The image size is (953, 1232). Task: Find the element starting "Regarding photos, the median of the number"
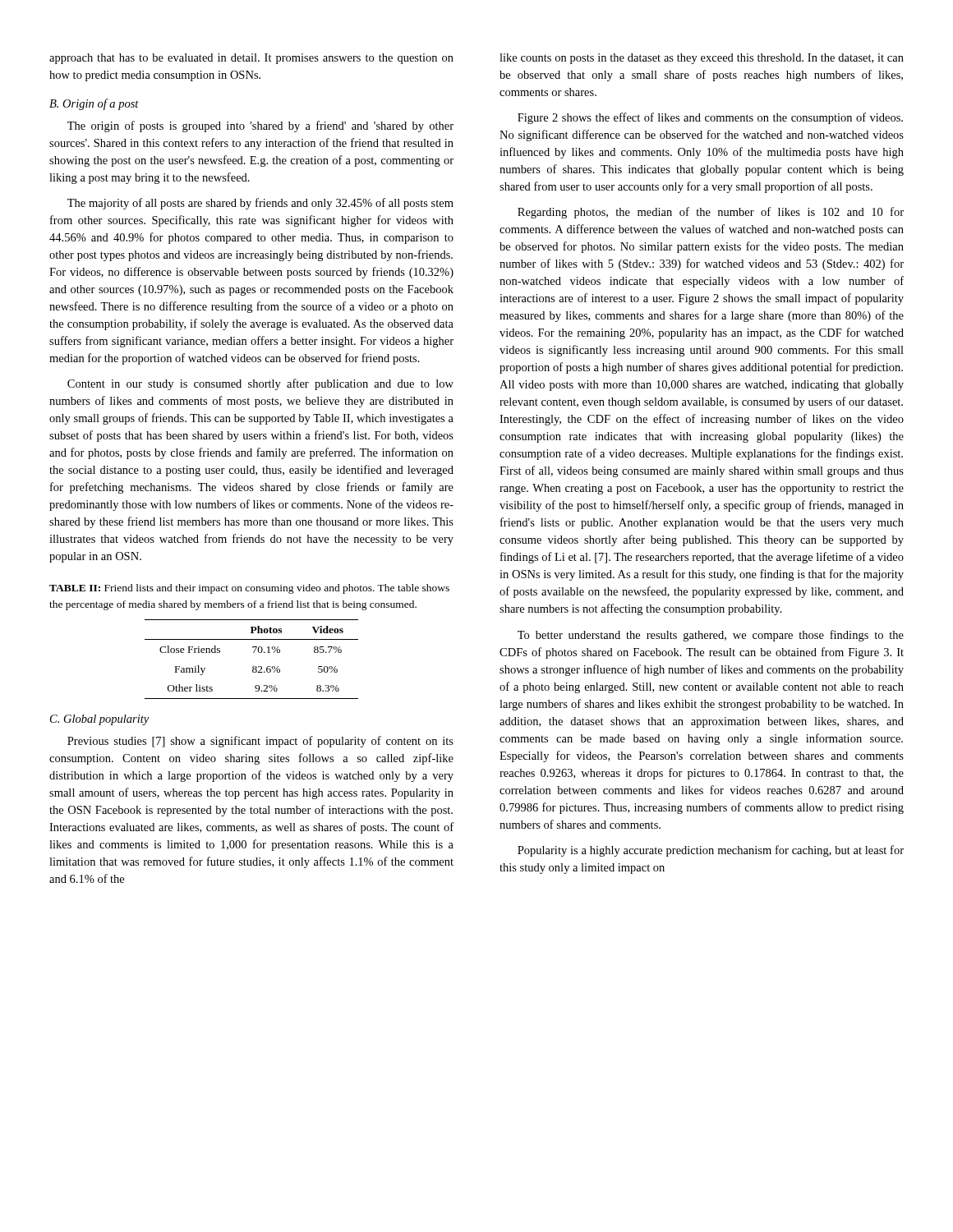point(702,411)
